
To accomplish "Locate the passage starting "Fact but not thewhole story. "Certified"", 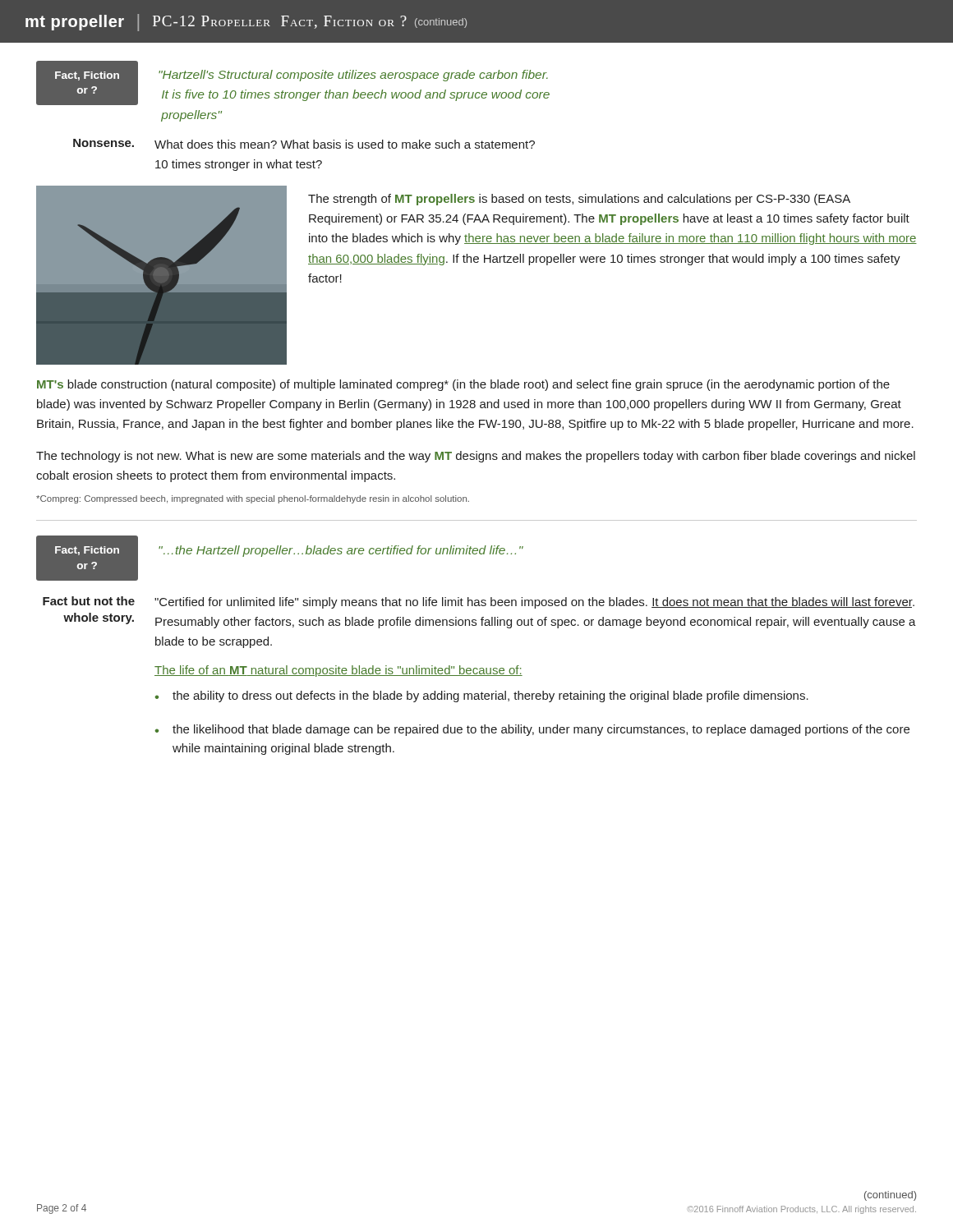I will click(476, 622).
